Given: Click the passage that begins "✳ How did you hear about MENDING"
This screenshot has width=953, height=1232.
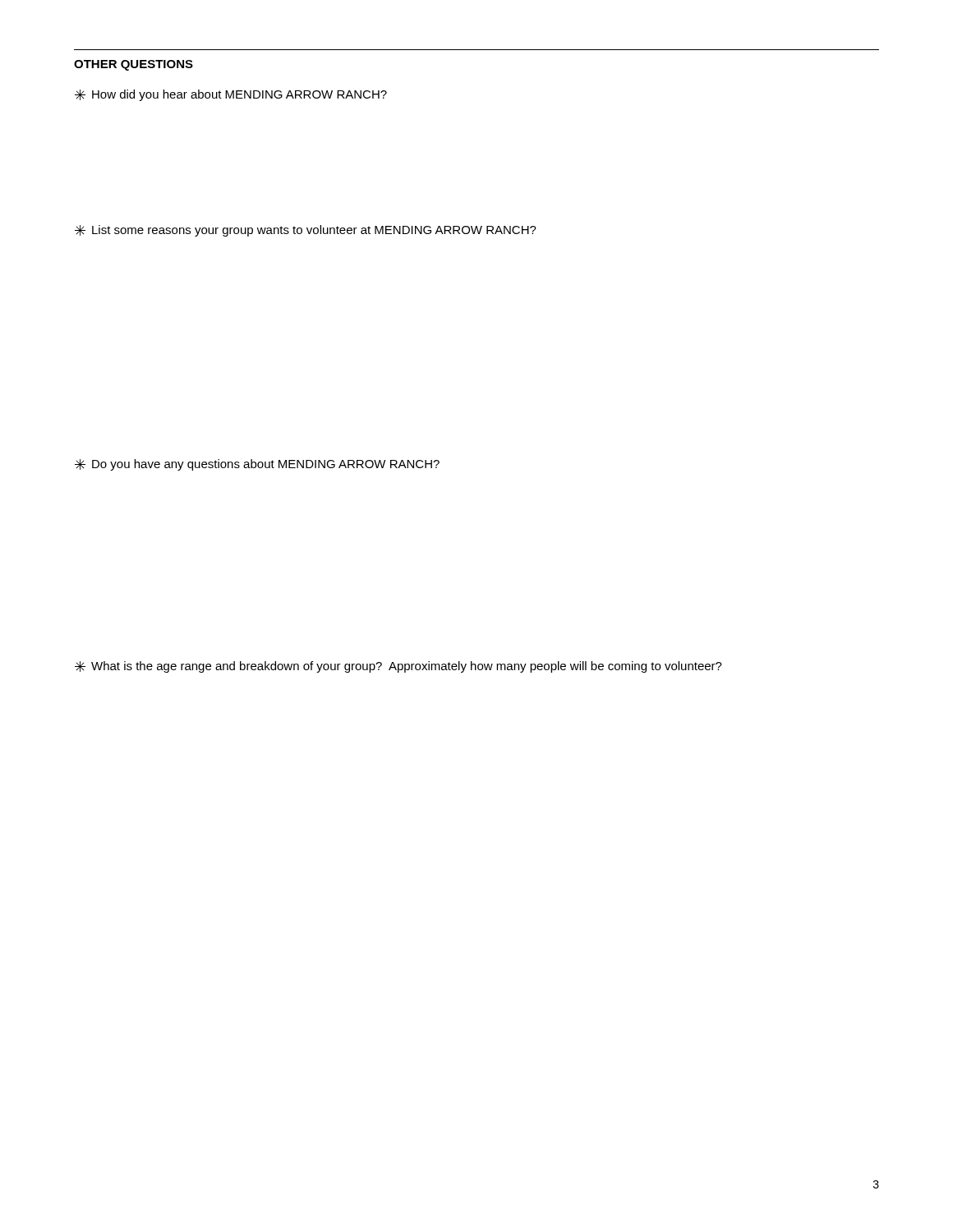Looking at the screenshot, I should point(230,96).
